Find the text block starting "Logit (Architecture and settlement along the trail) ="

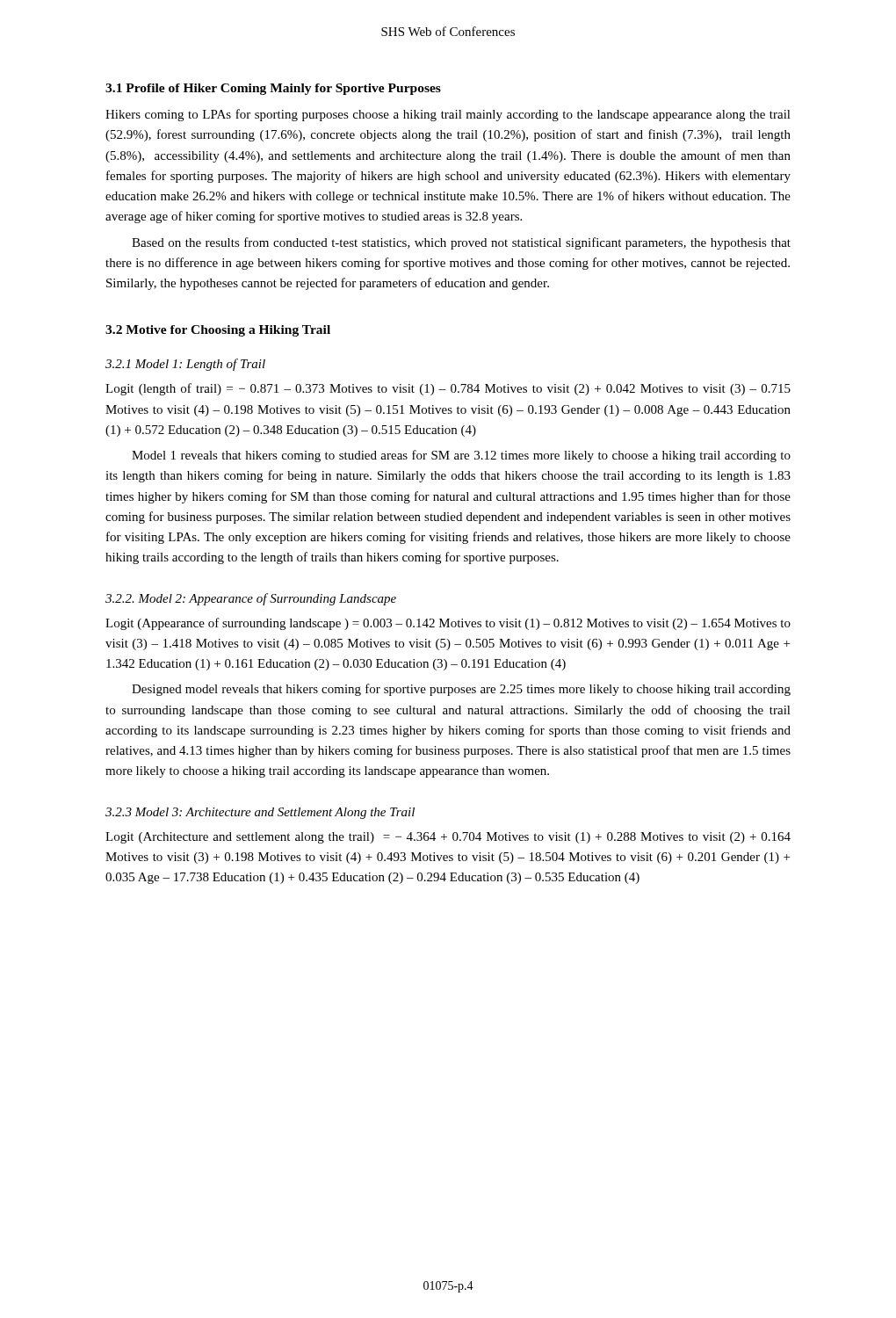click(448, 857)
